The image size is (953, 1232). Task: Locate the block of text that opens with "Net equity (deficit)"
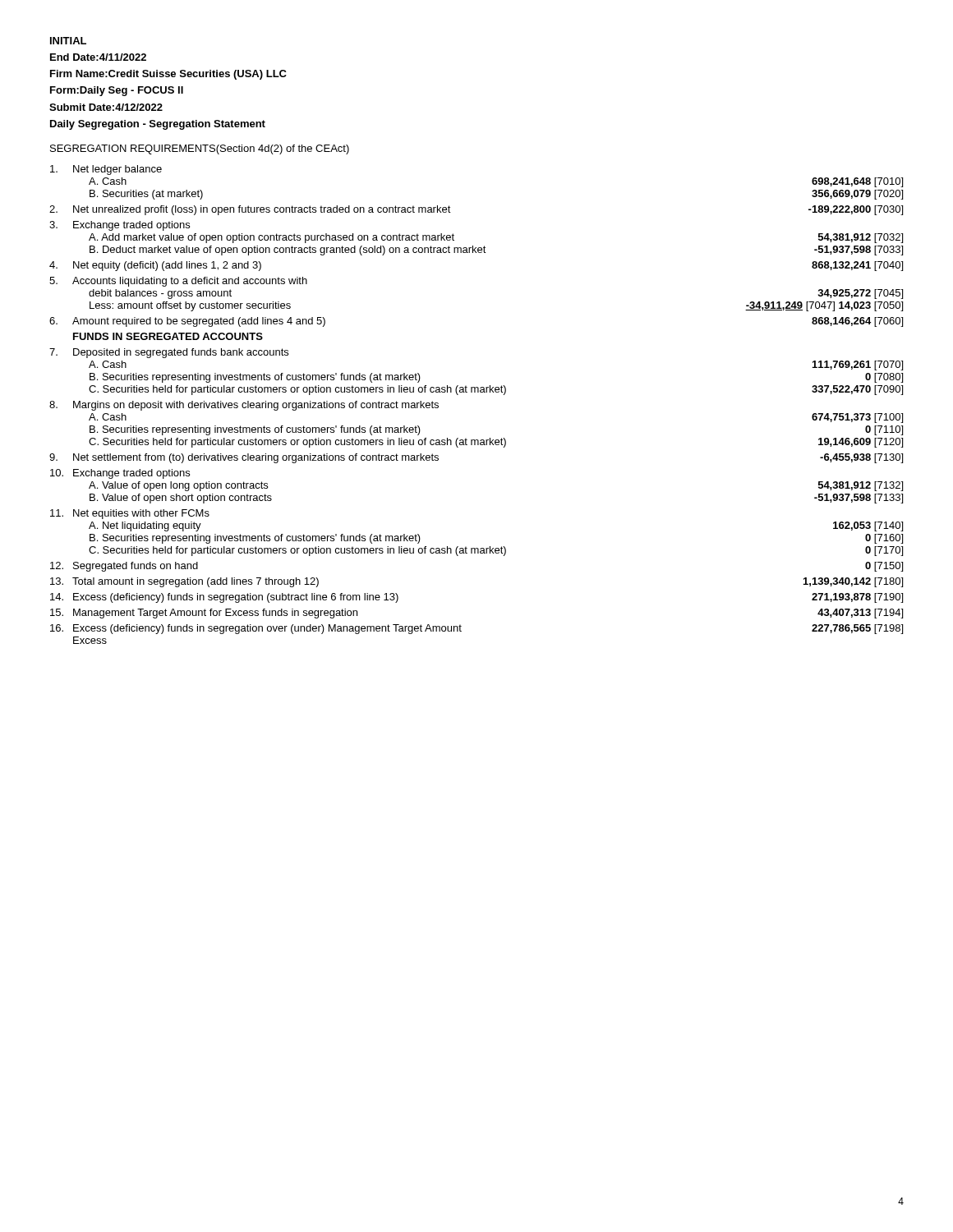(171, 266)
